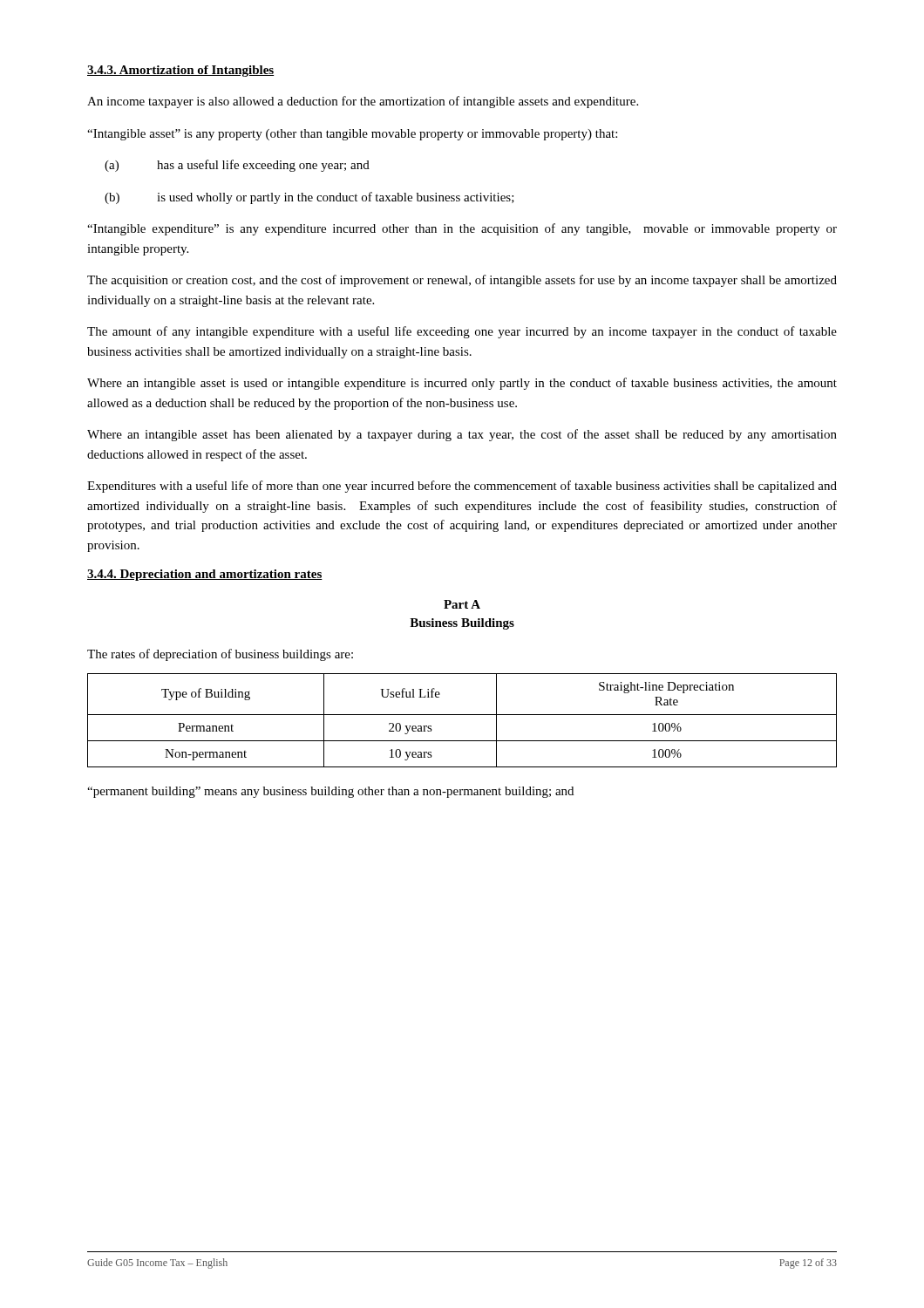Point to the text block starting "The acquisition or creation cost, and the"
This screenshot has width=924, height=1308.
coord(462,290)
